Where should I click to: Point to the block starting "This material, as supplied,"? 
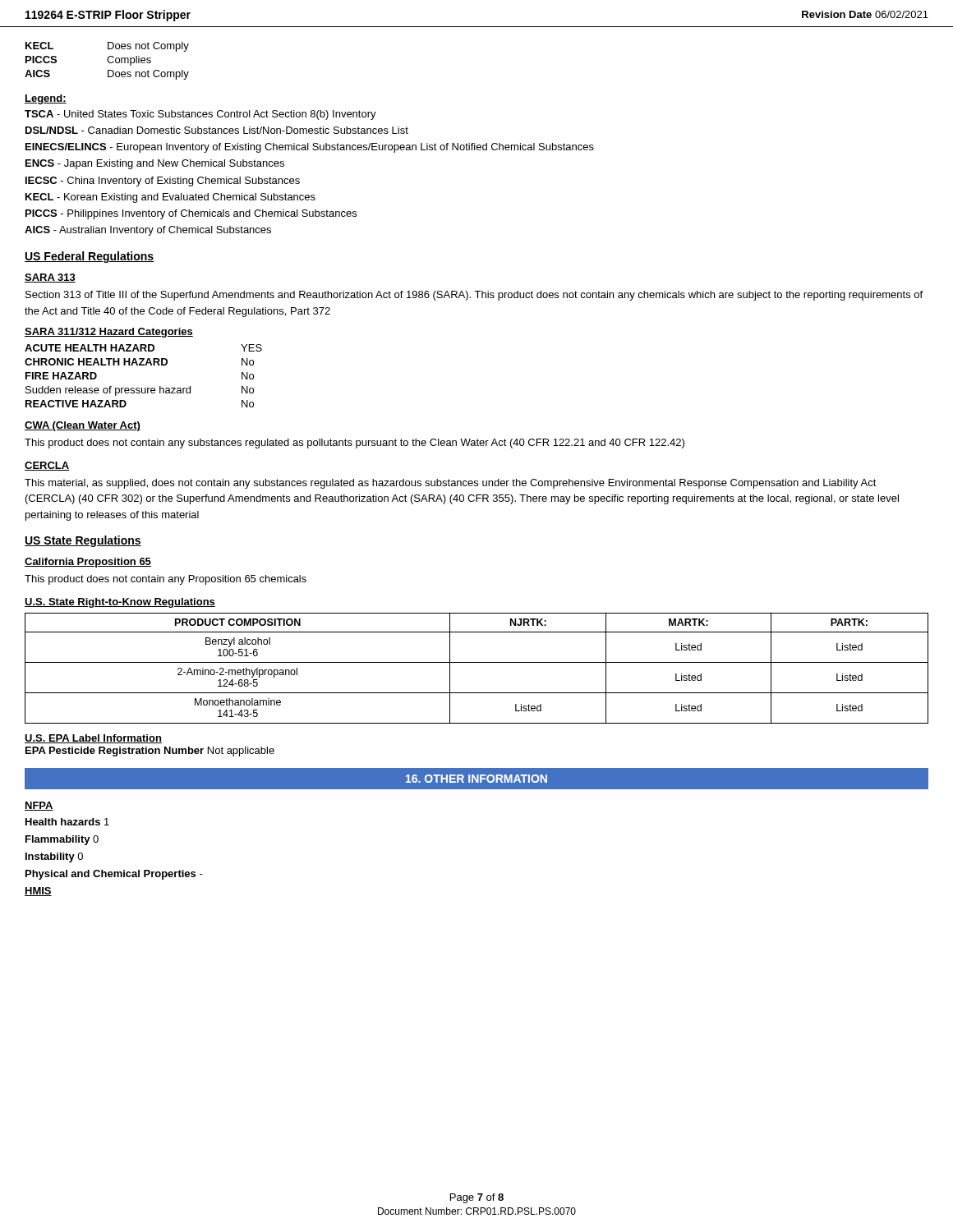[462, 498]
